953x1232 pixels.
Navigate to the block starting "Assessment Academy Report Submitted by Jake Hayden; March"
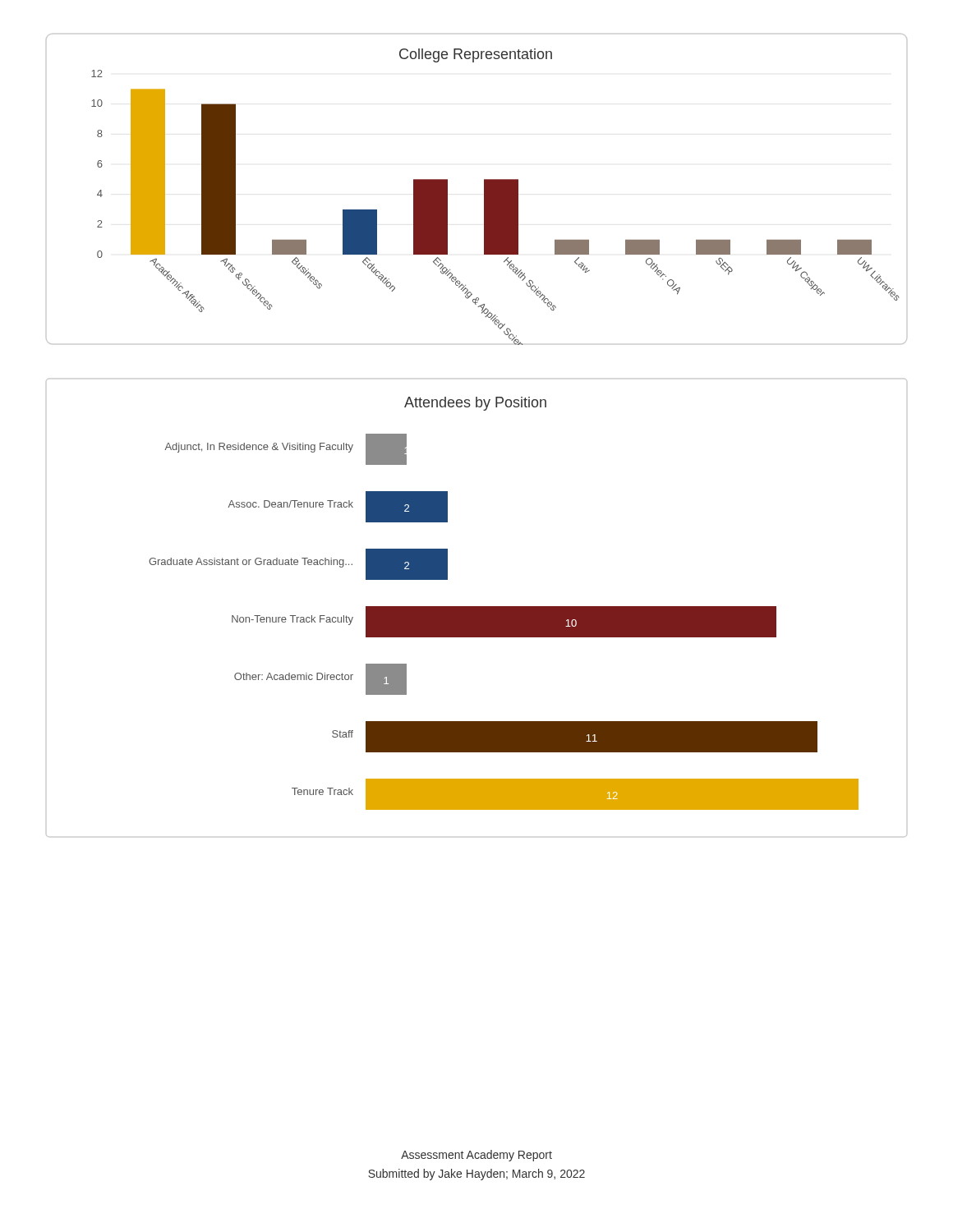click(476, 1164)
